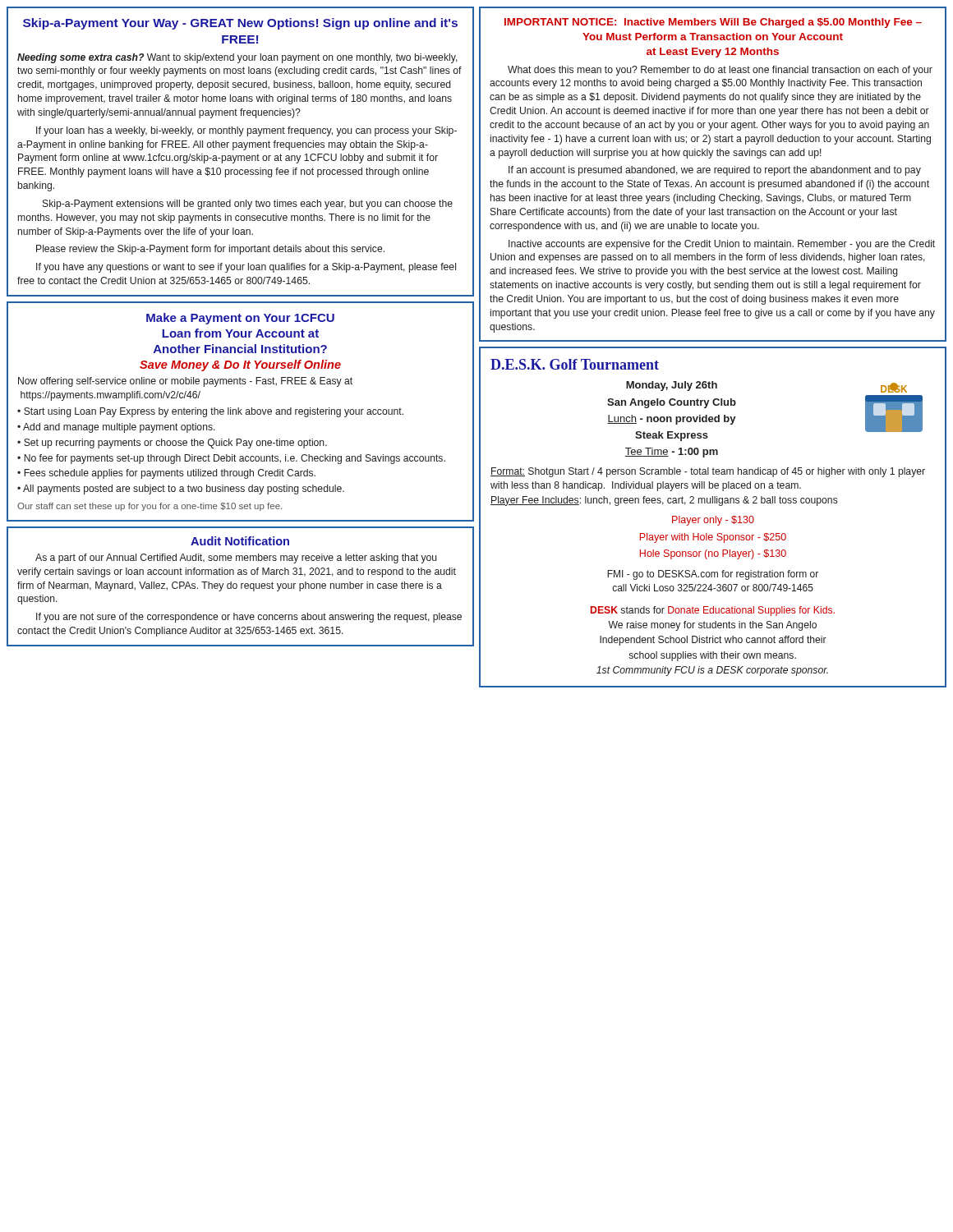Find the block on this page that starts "FMI - go to DESKSA.com"
Image resolution: width=953 pixels, height=1232 pixels.
[x=713, y=581]
